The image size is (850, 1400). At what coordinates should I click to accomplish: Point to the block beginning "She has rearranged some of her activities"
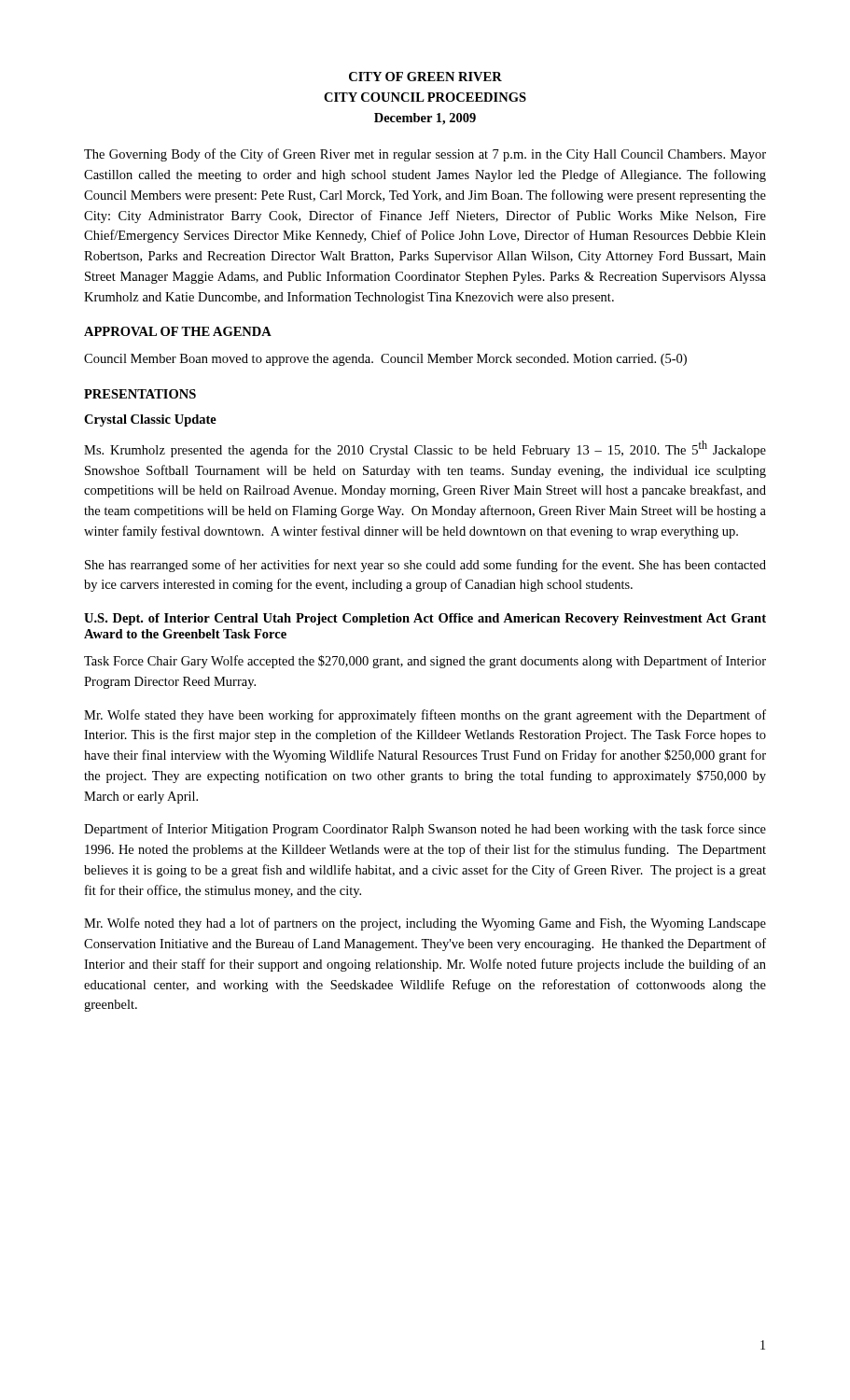click(425, 574)
